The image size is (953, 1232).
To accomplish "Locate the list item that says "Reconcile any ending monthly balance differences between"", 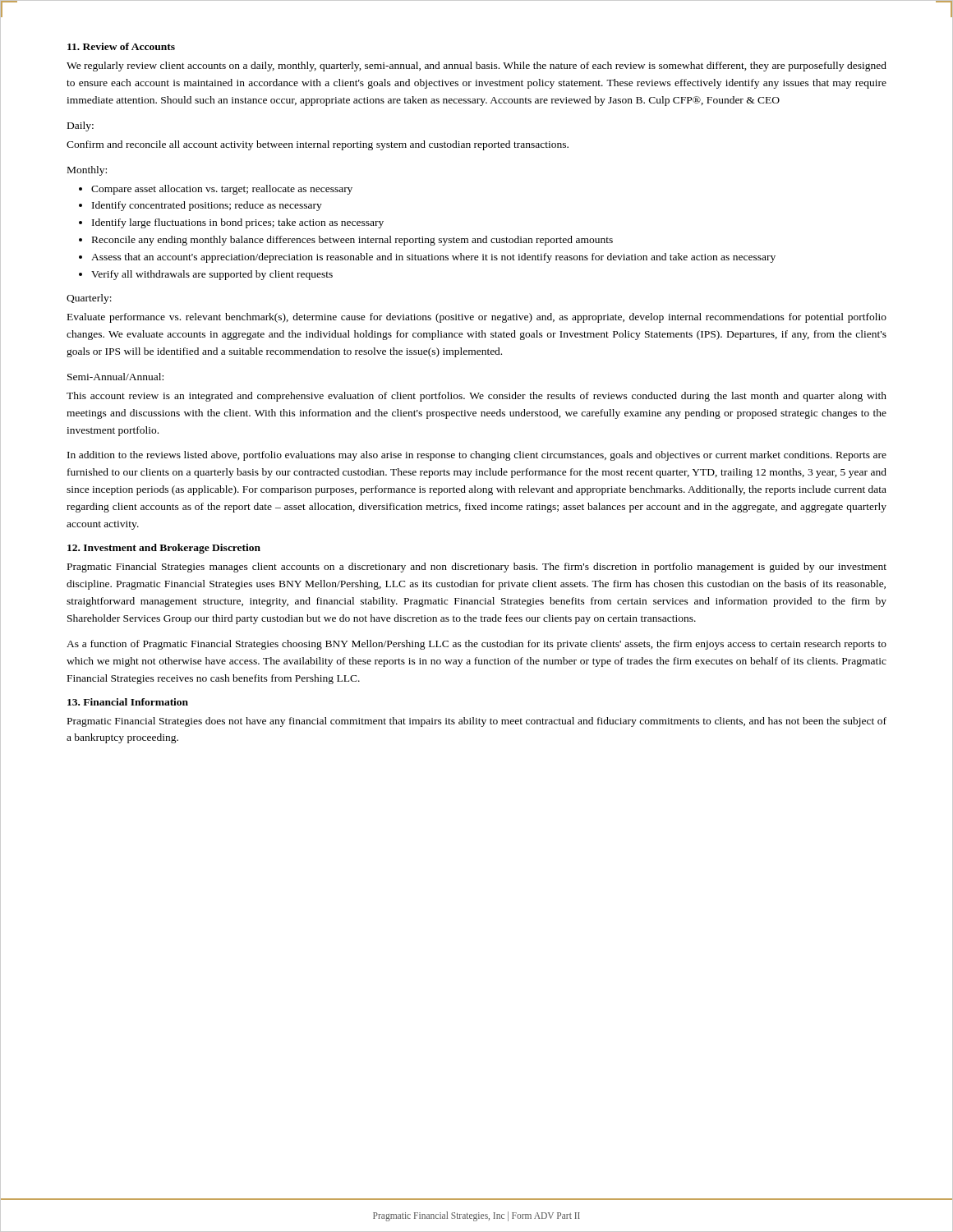I will [352, 240].
